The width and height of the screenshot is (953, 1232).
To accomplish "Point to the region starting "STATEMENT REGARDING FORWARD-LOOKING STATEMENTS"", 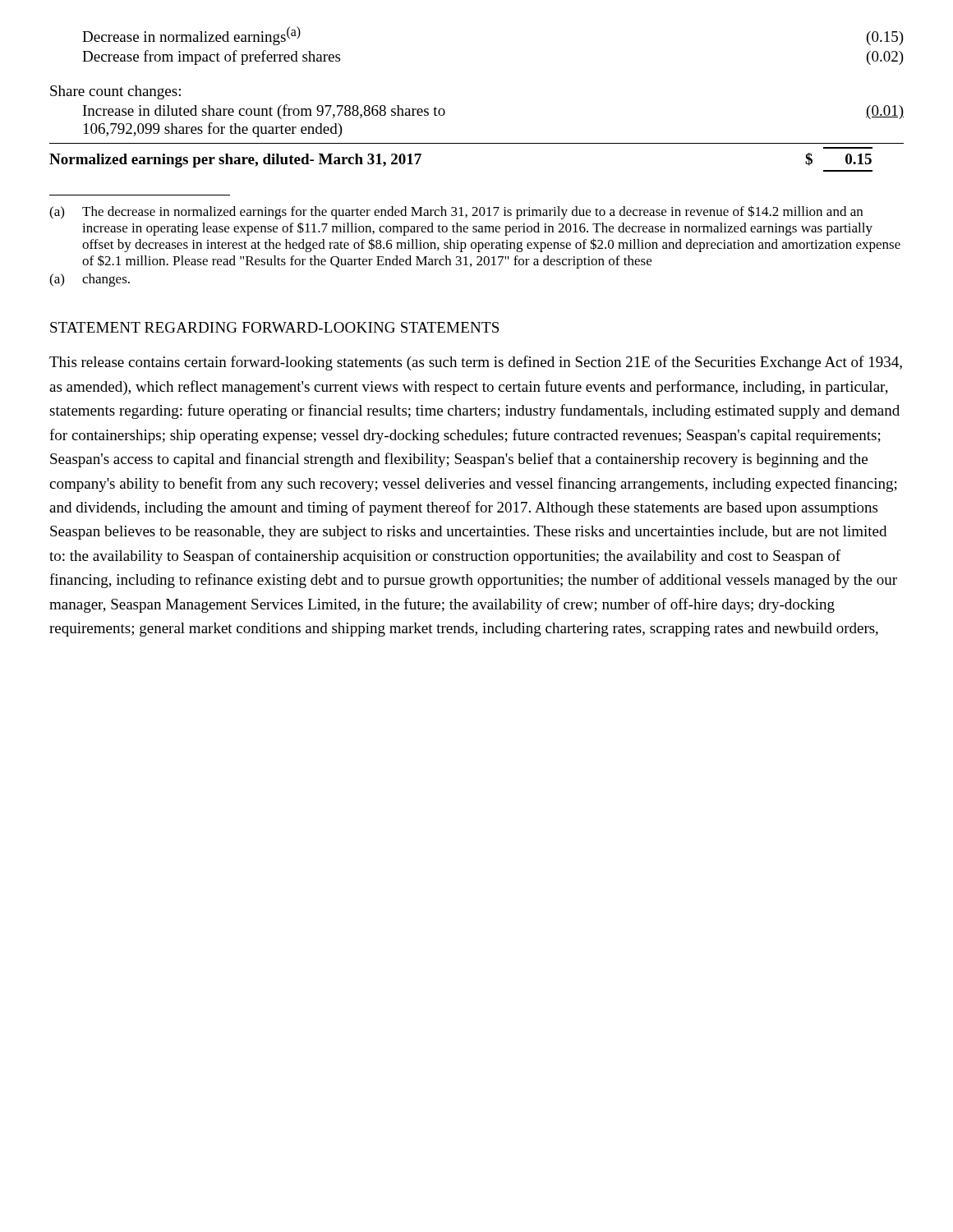I will 275,328.
